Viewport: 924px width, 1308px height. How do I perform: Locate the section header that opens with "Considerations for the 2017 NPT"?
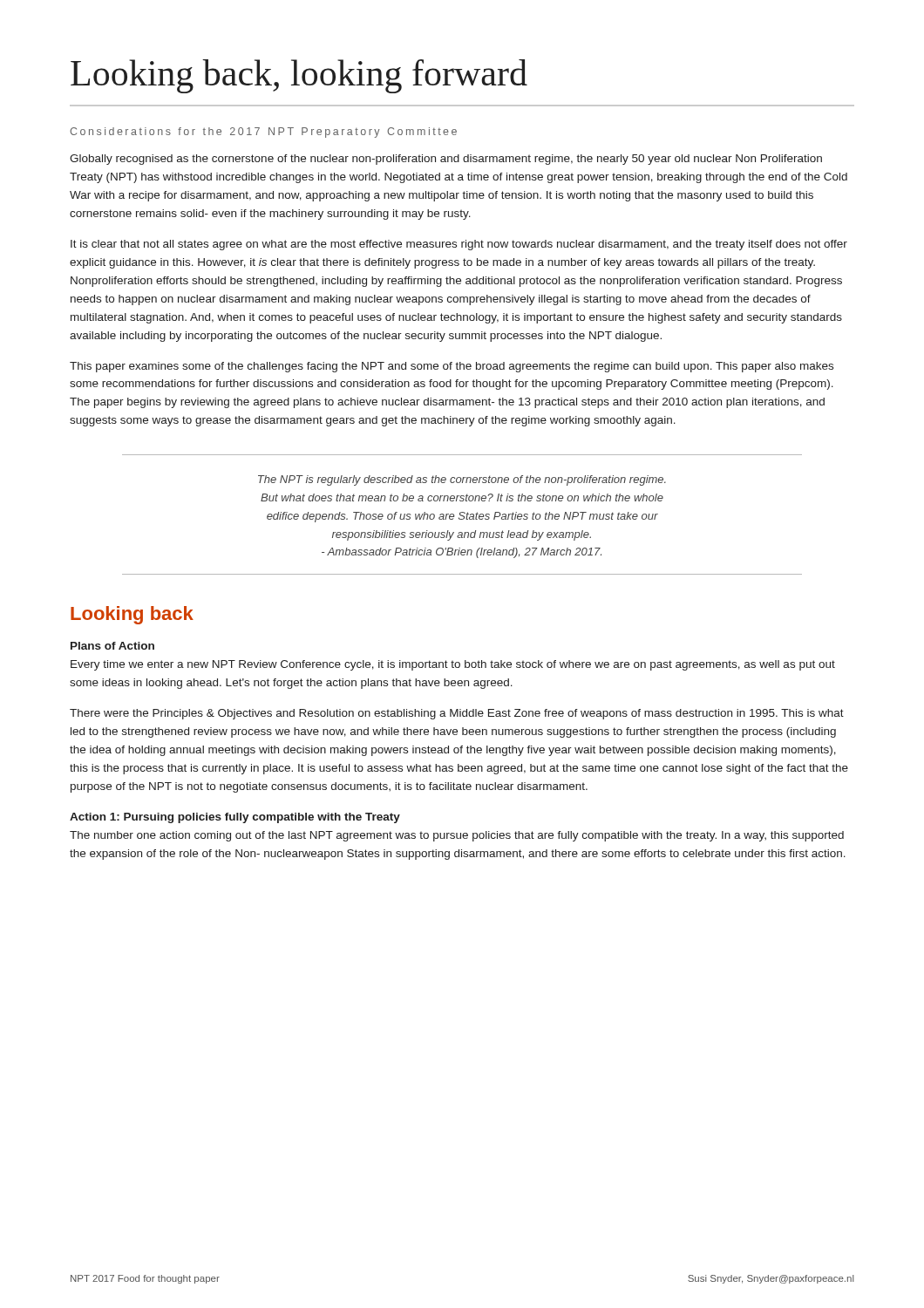pos(265,132)
